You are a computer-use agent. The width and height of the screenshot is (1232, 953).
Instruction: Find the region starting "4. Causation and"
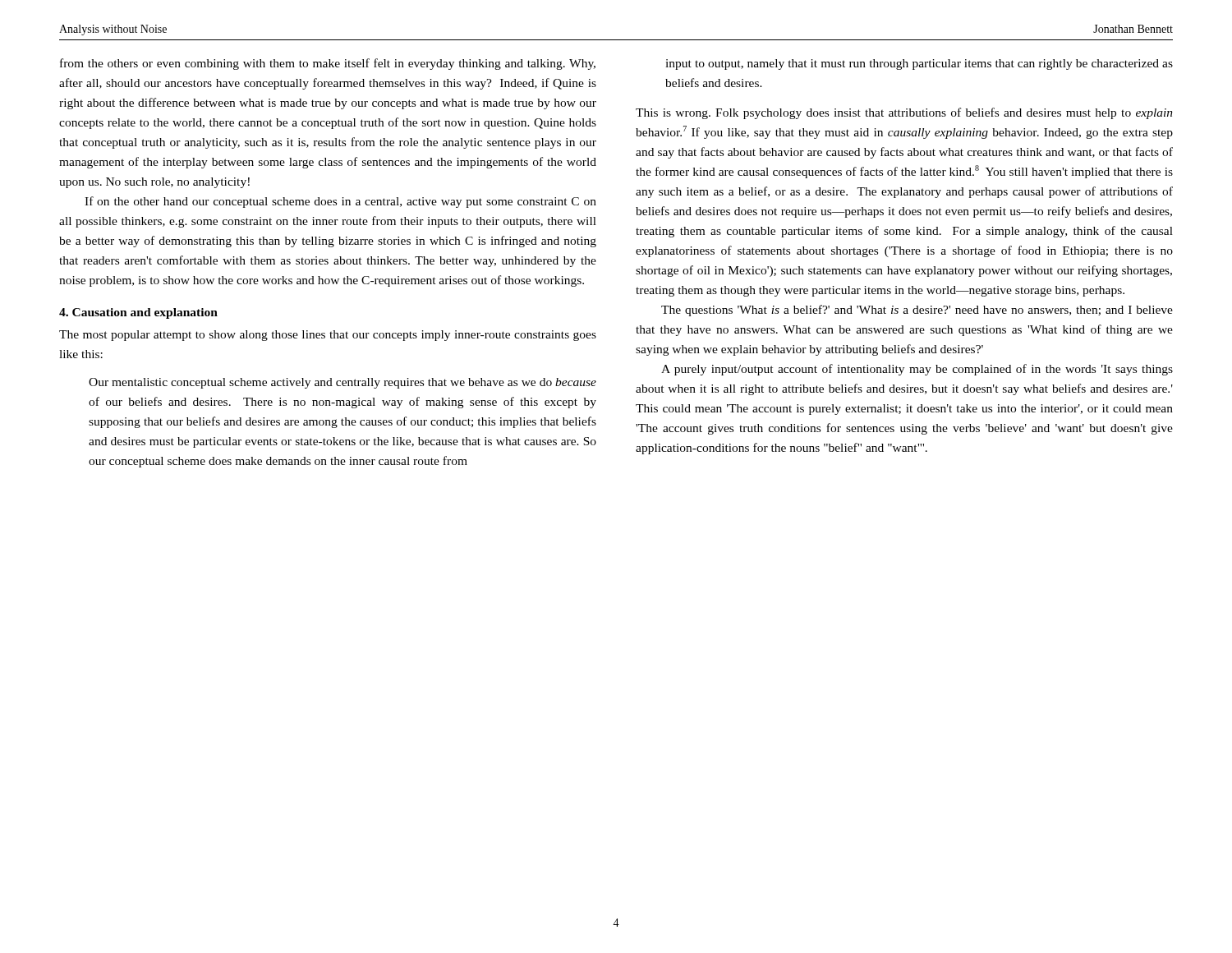[138, 312]
